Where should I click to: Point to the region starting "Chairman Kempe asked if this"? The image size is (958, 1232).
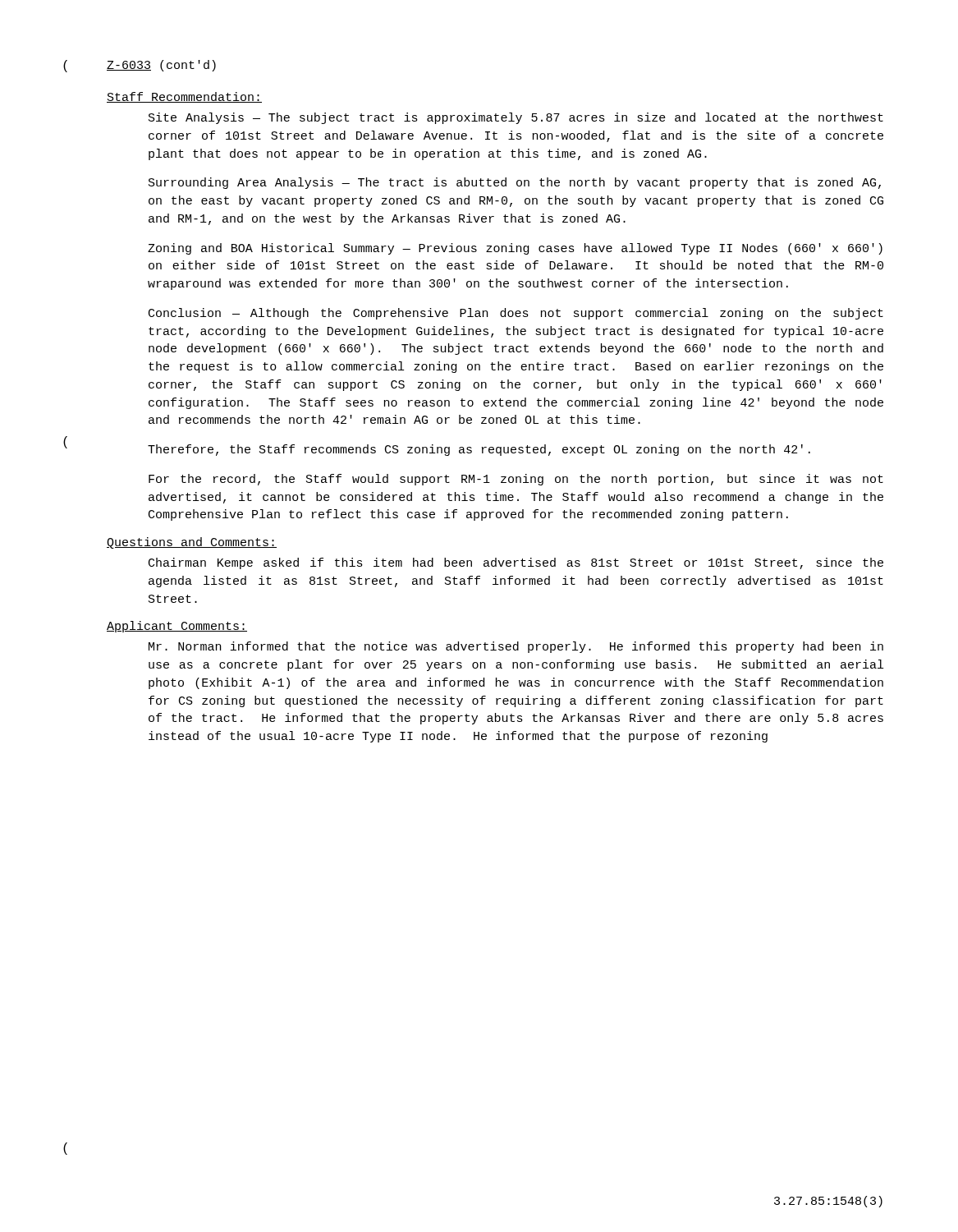click(x=516, y=582)
